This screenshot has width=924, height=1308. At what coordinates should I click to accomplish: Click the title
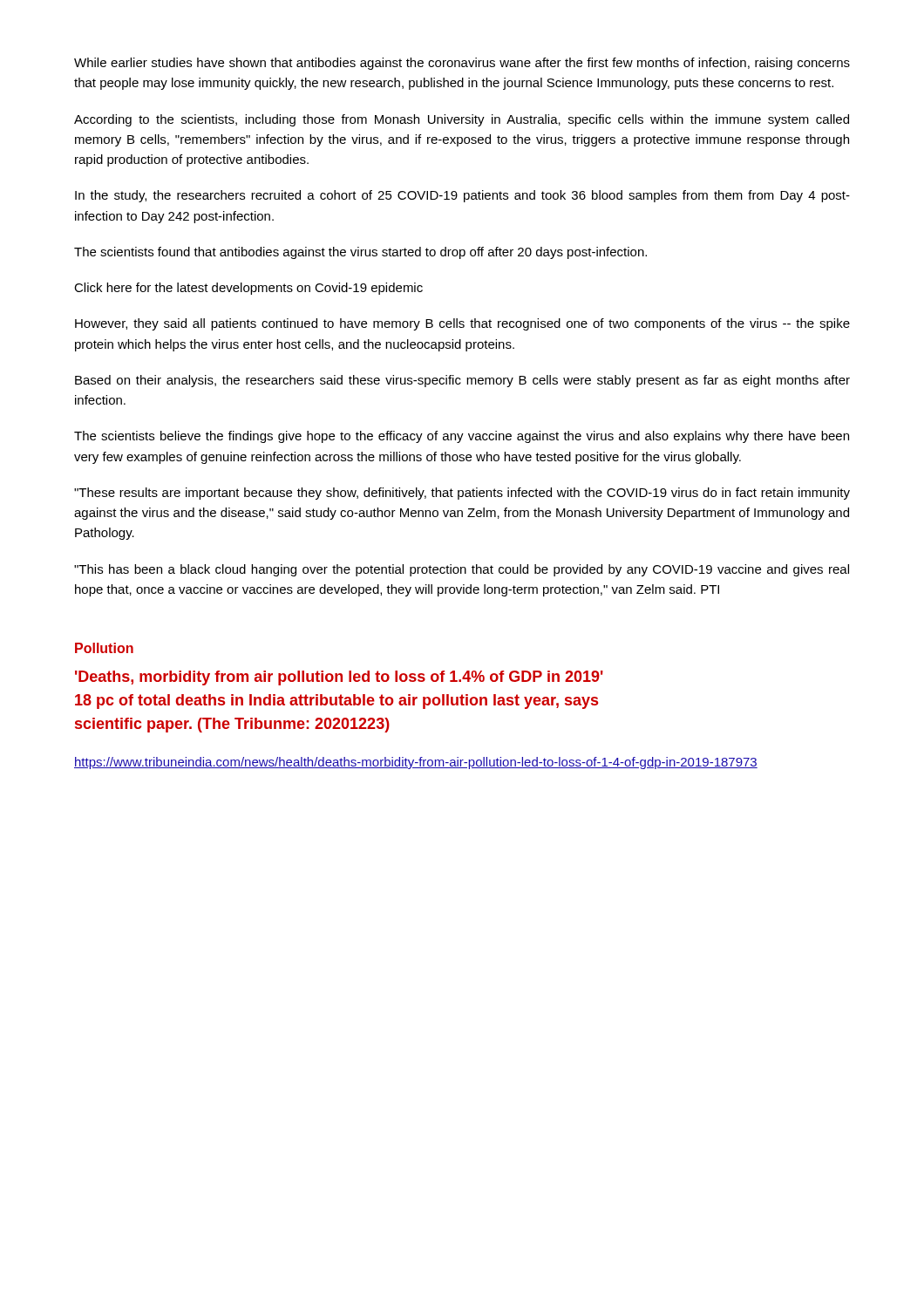(x=339, y=700)
